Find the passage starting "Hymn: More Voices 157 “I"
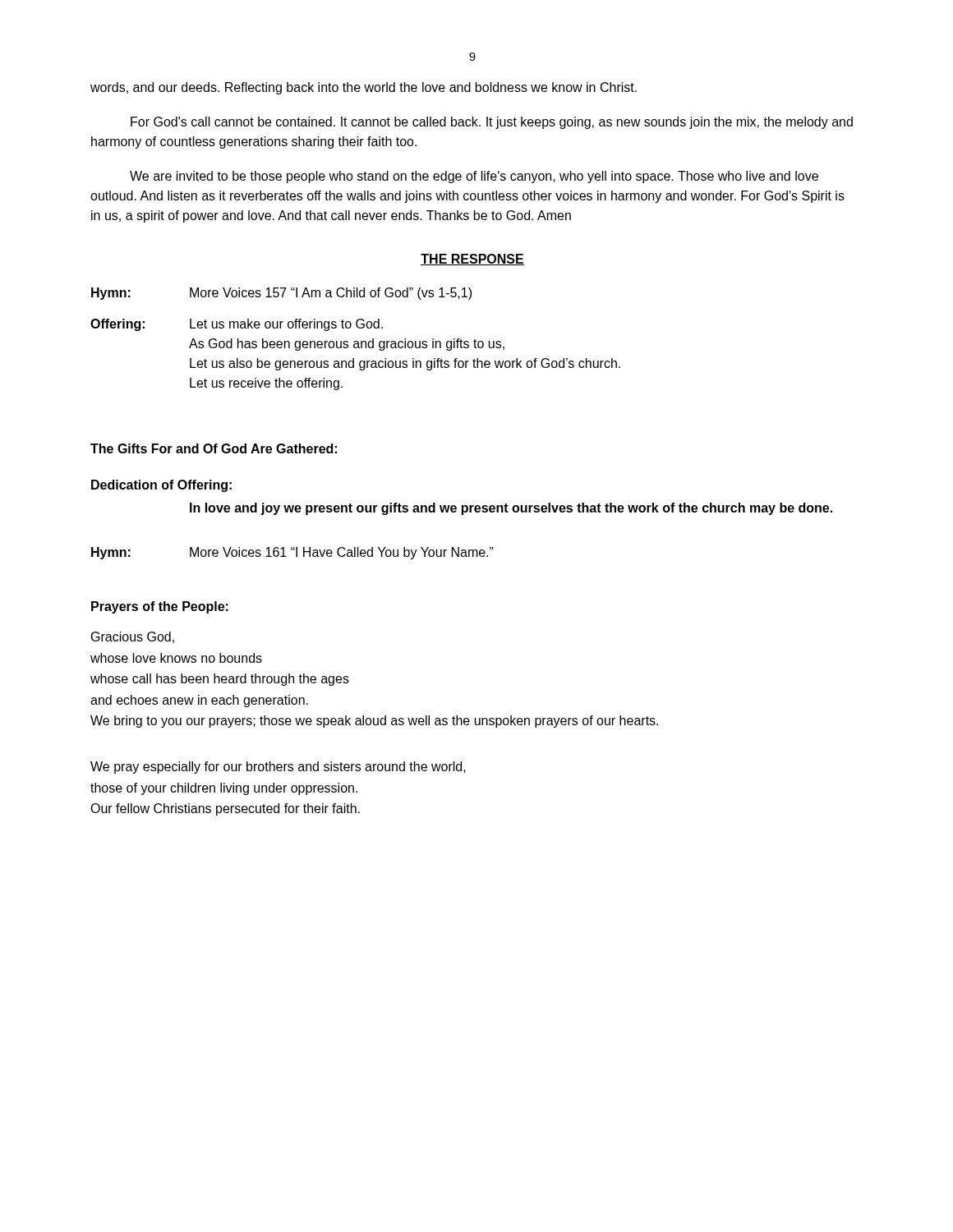Screen dimensions: 1232x953 [281, 293]
